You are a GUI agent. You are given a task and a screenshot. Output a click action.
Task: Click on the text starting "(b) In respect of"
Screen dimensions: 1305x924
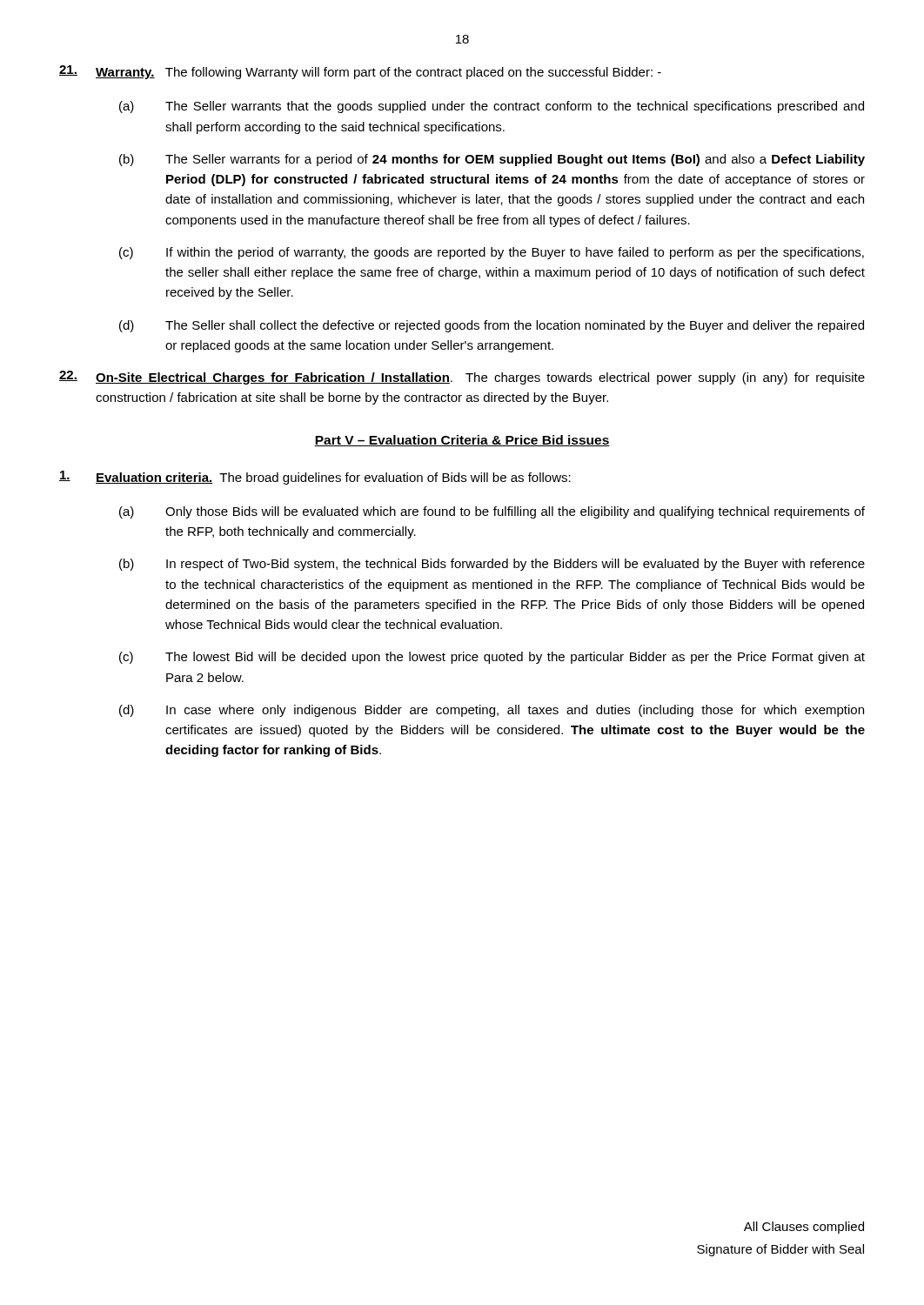(492, 594)
